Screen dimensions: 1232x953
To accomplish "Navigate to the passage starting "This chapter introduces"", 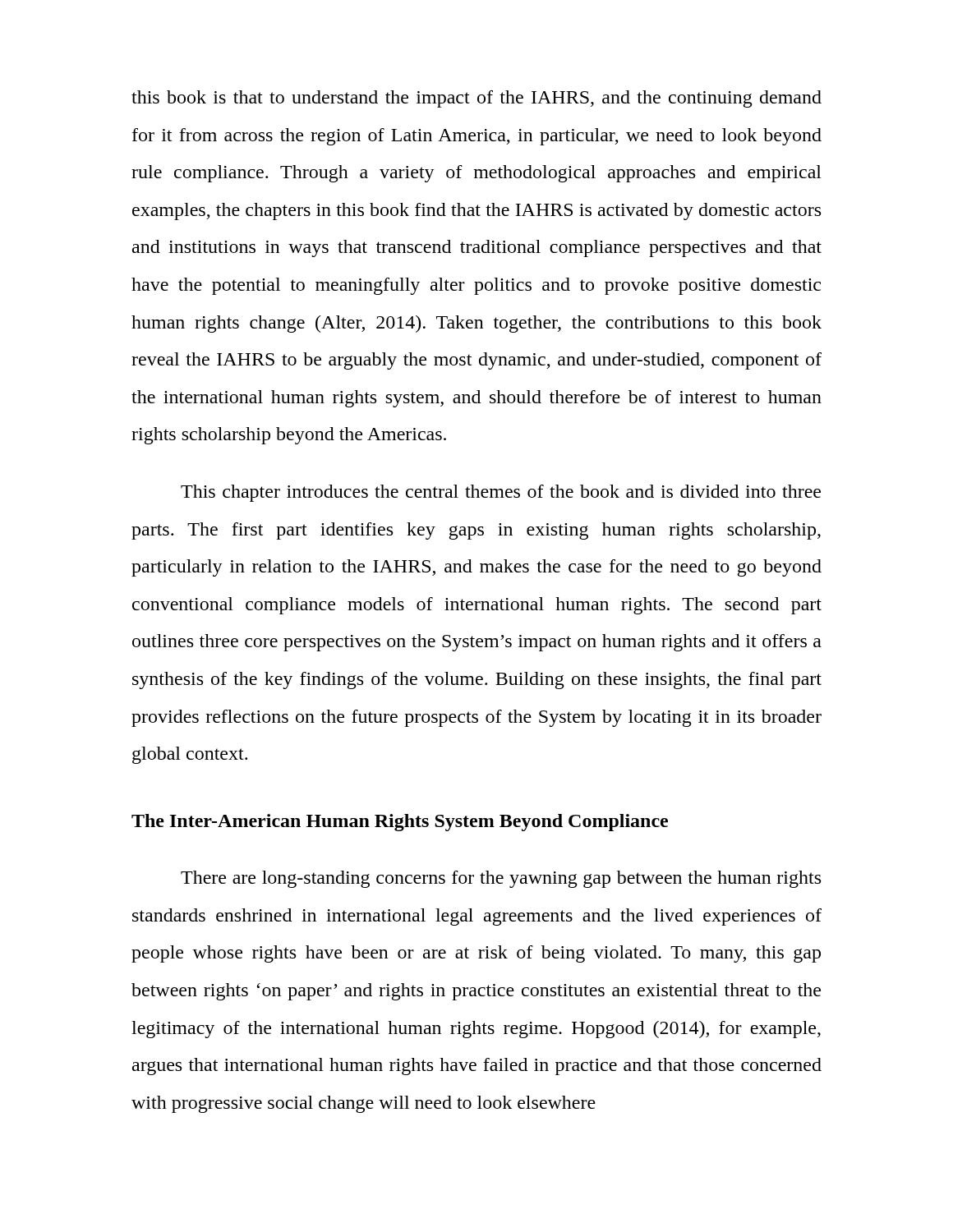I will [x=501, y=493].
